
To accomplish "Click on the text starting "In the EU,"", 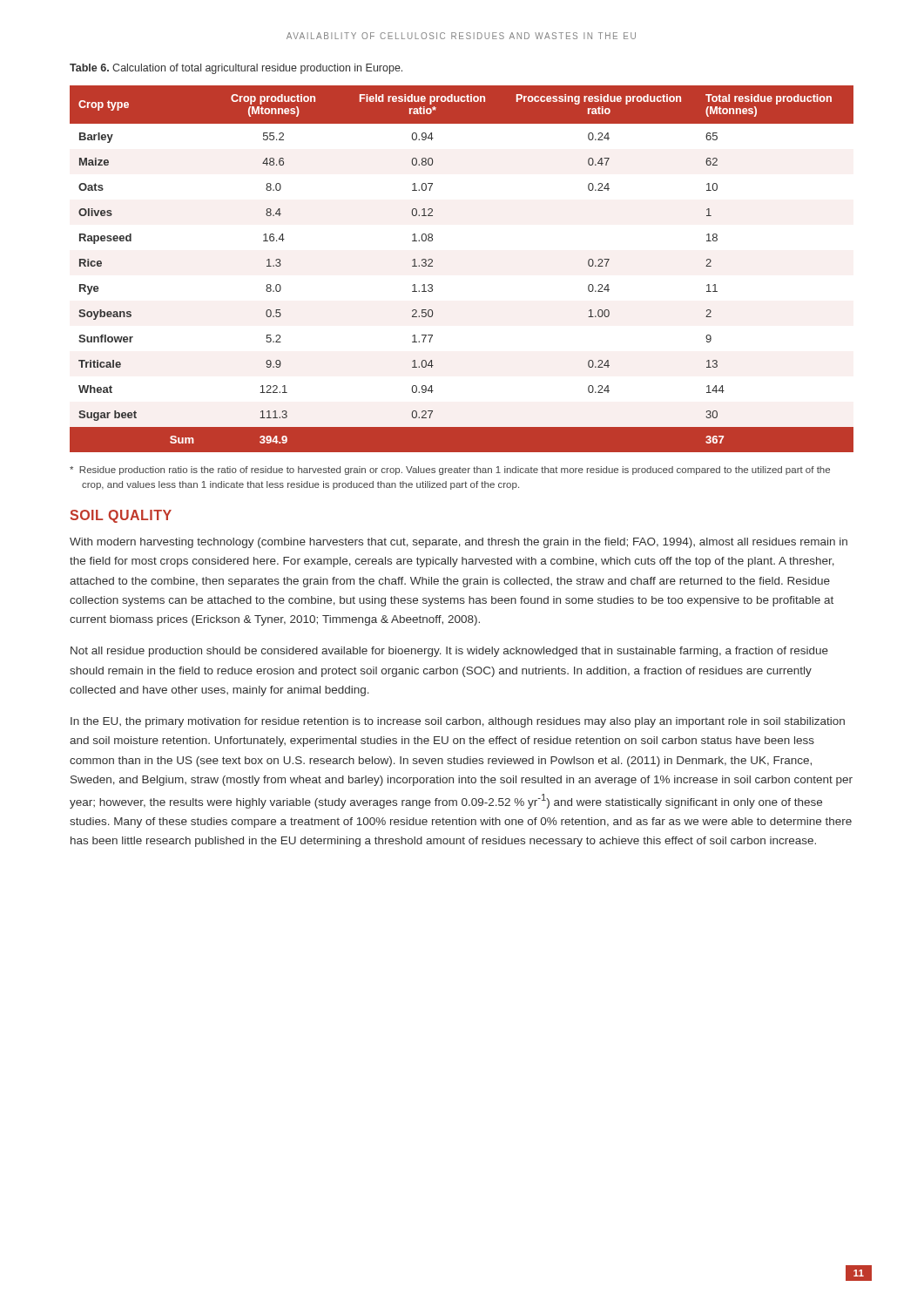I will click(x=461, y=781).
